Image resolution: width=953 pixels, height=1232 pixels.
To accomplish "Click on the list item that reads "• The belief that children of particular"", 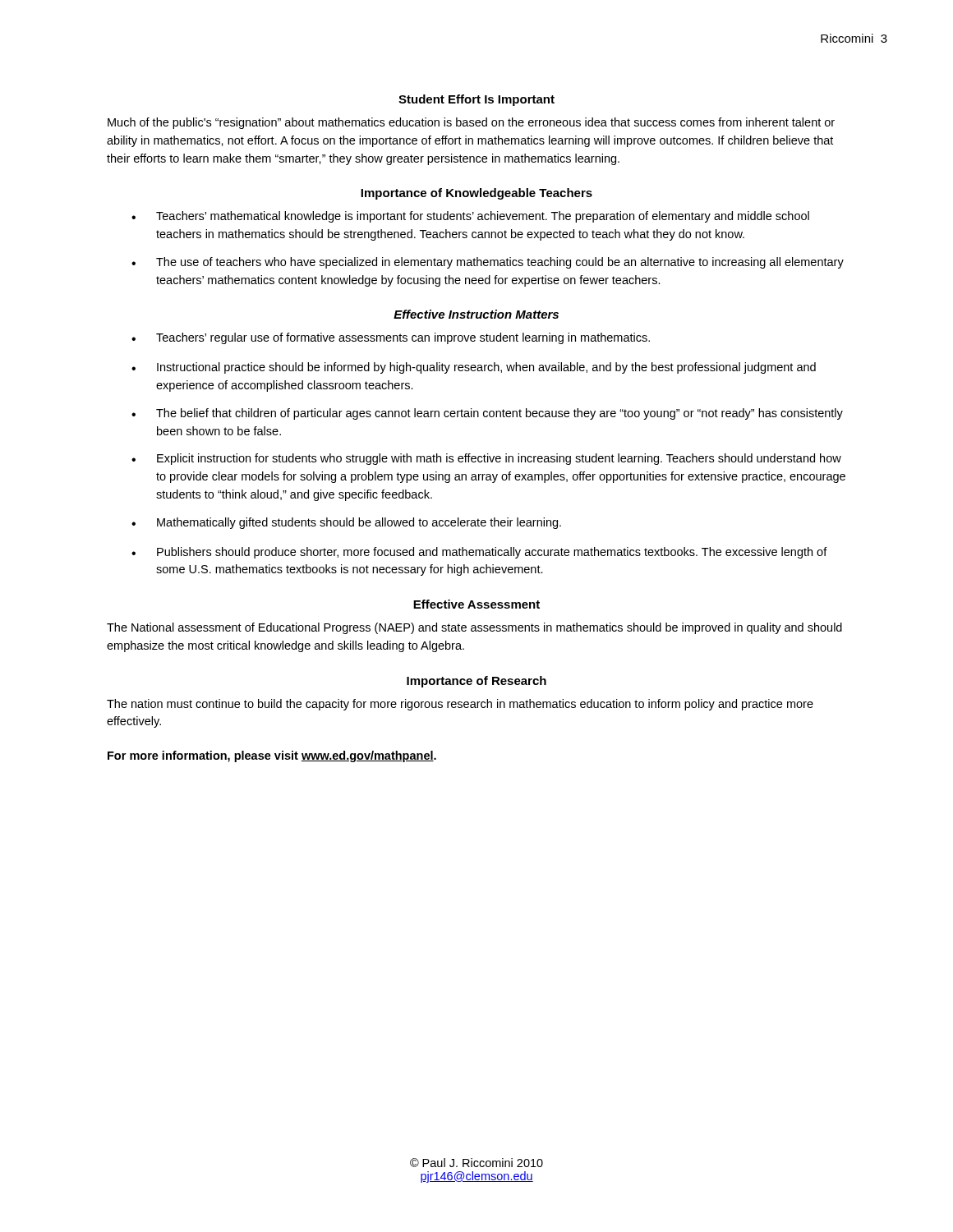I will (x=489, y=423).
